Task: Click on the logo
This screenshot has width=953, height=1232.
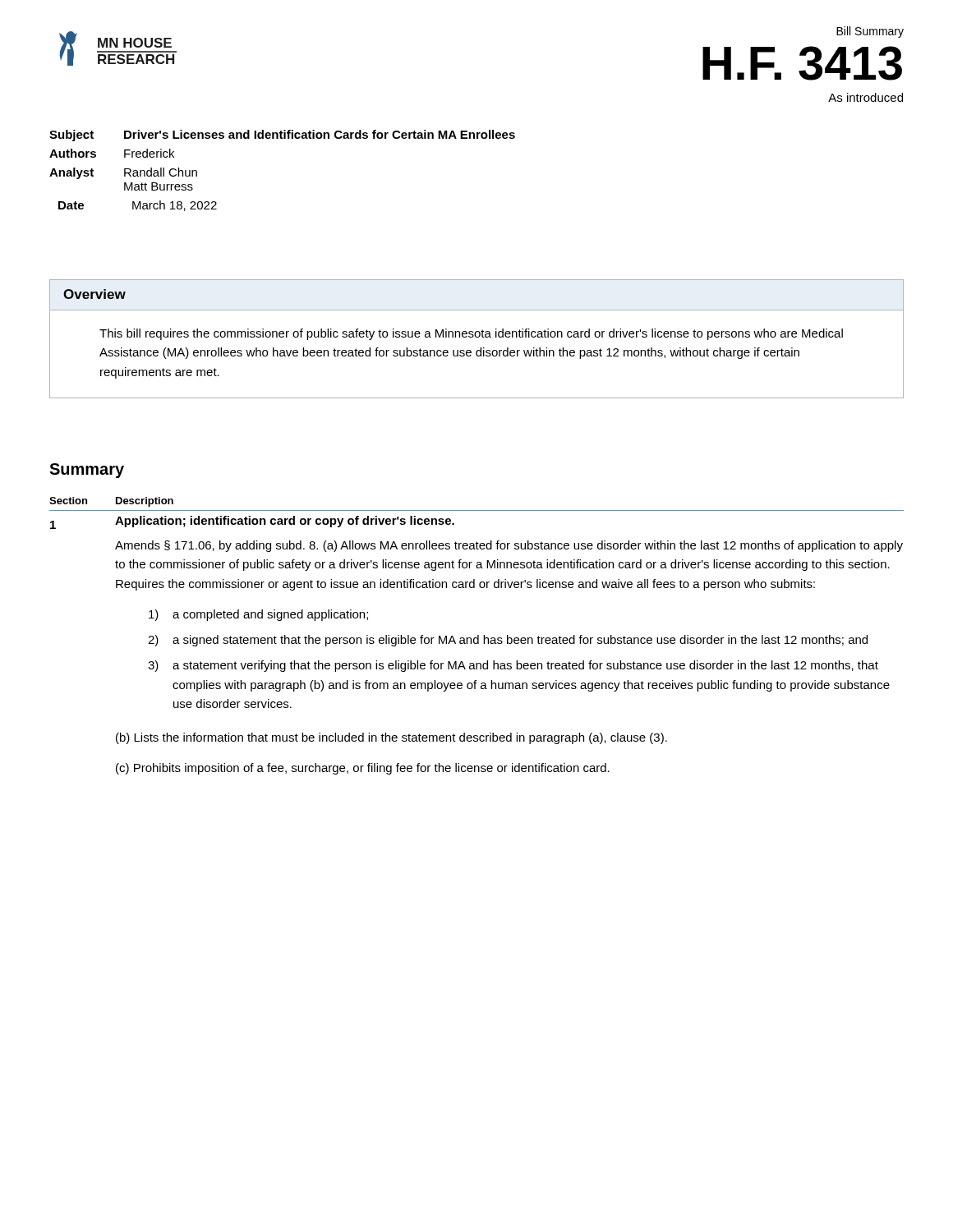Action: tap(115, 55)
